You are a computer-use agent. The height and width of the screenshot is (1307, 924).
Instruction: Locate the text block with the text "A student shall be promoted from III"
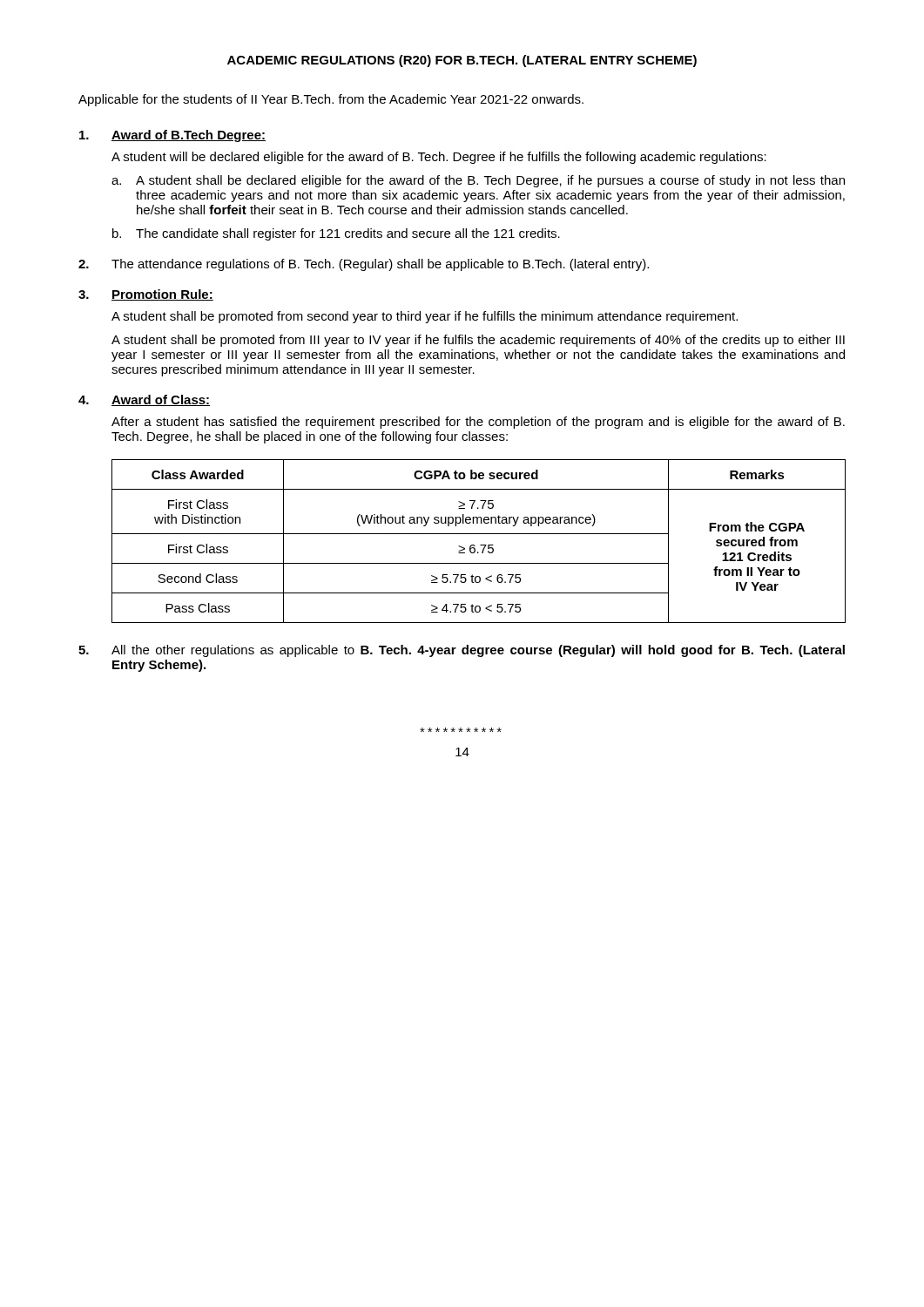(479, 354)
